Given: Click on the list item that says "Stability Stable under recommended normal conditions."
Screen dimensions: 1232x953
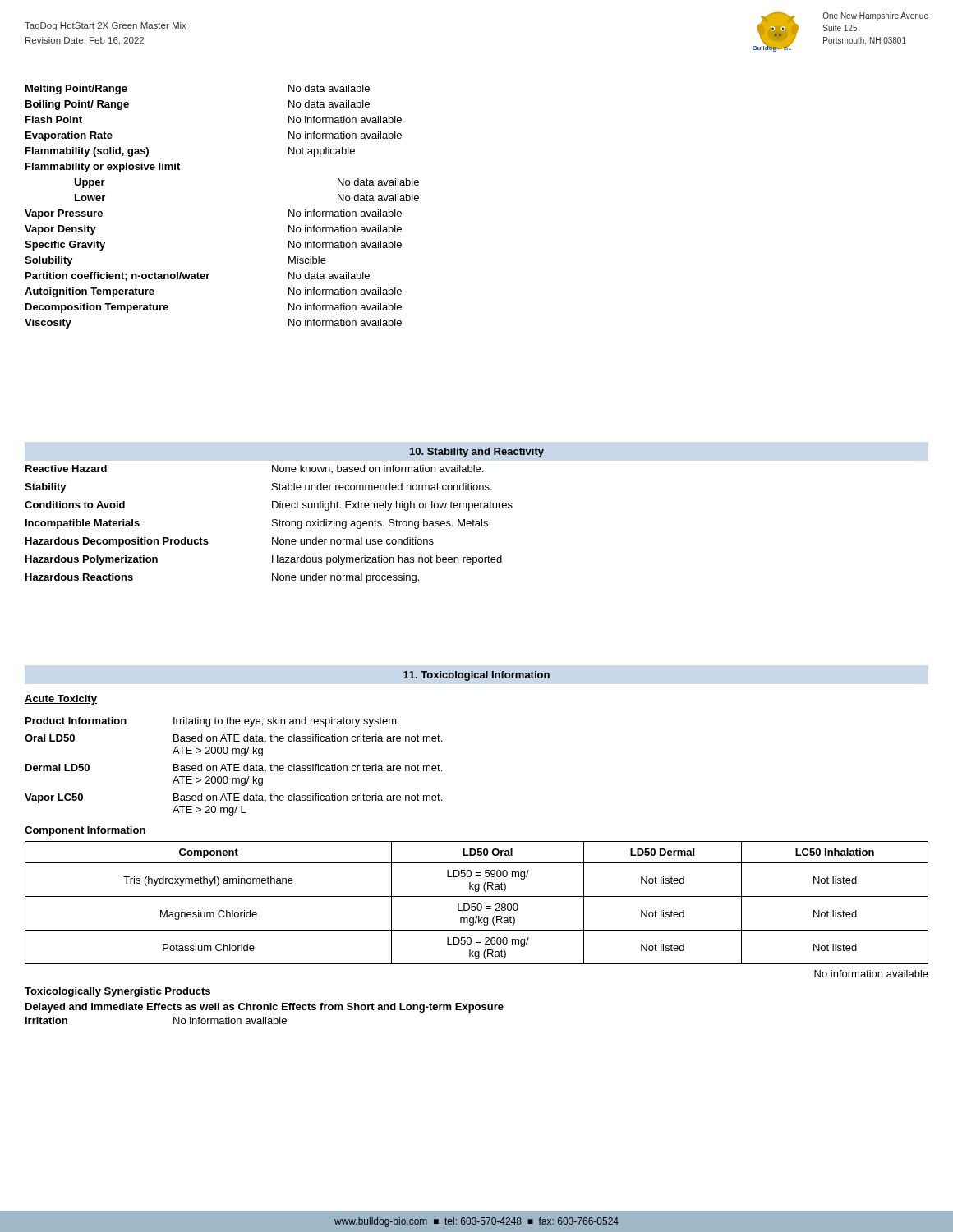Looking at the screenshot, I should click(x=49, y=487).
